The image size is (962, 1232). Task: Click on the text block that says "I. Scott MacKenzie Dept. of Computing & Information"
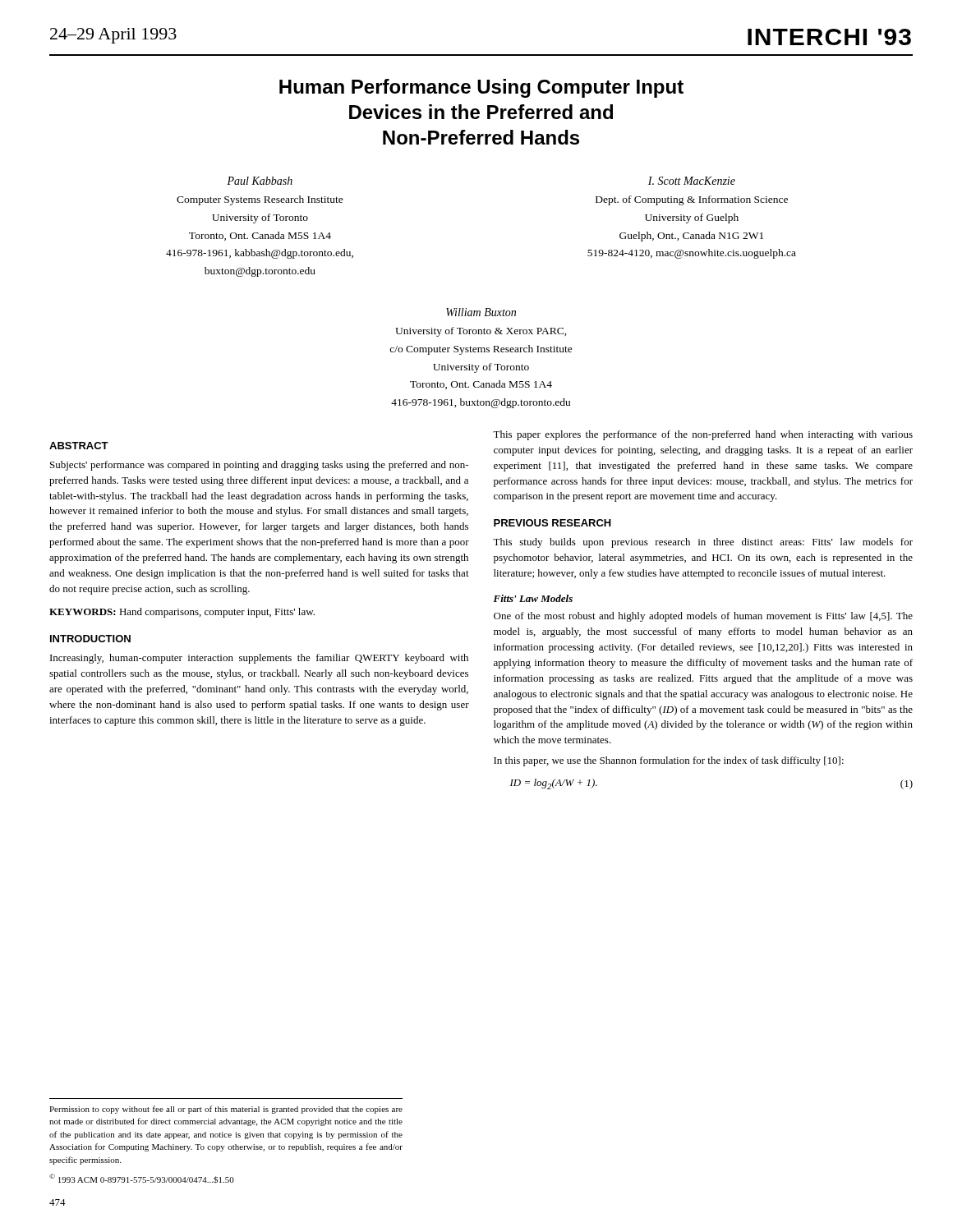692,216
